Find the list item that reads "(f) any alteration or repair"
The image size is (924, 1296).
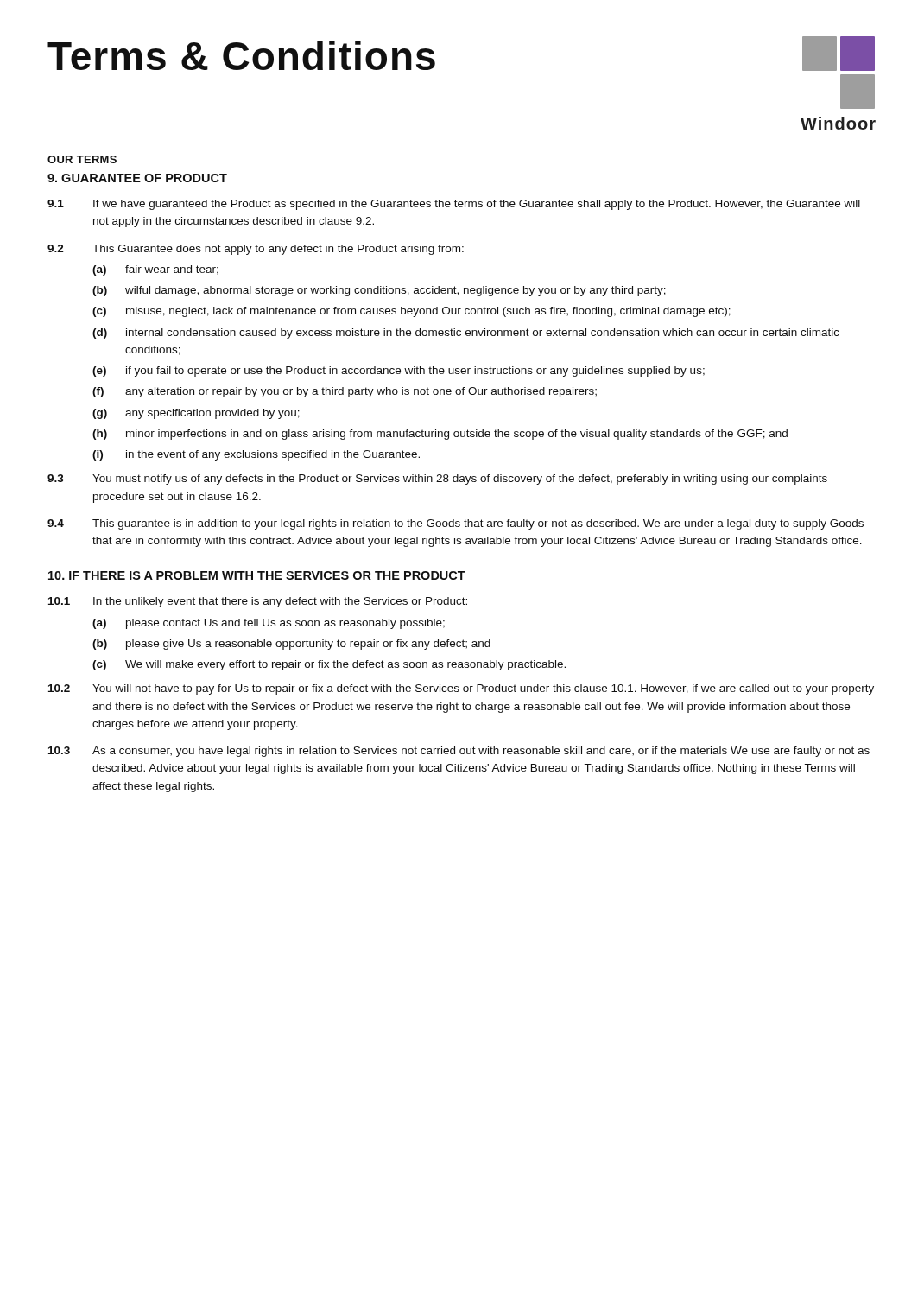click(x=484, y=392)
